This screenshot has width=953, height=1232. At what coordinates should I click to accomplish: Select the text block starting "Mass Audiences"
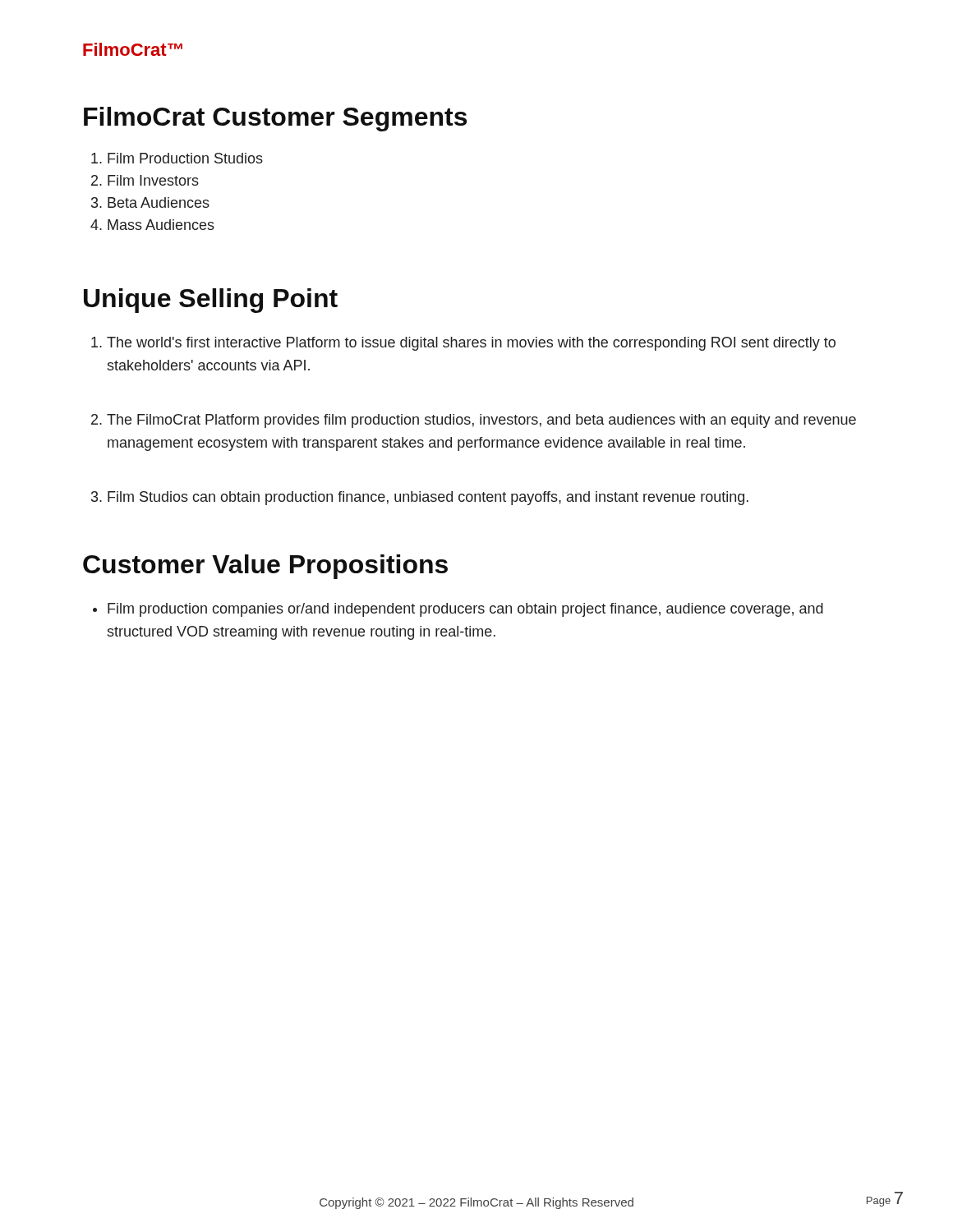(161, 225)
